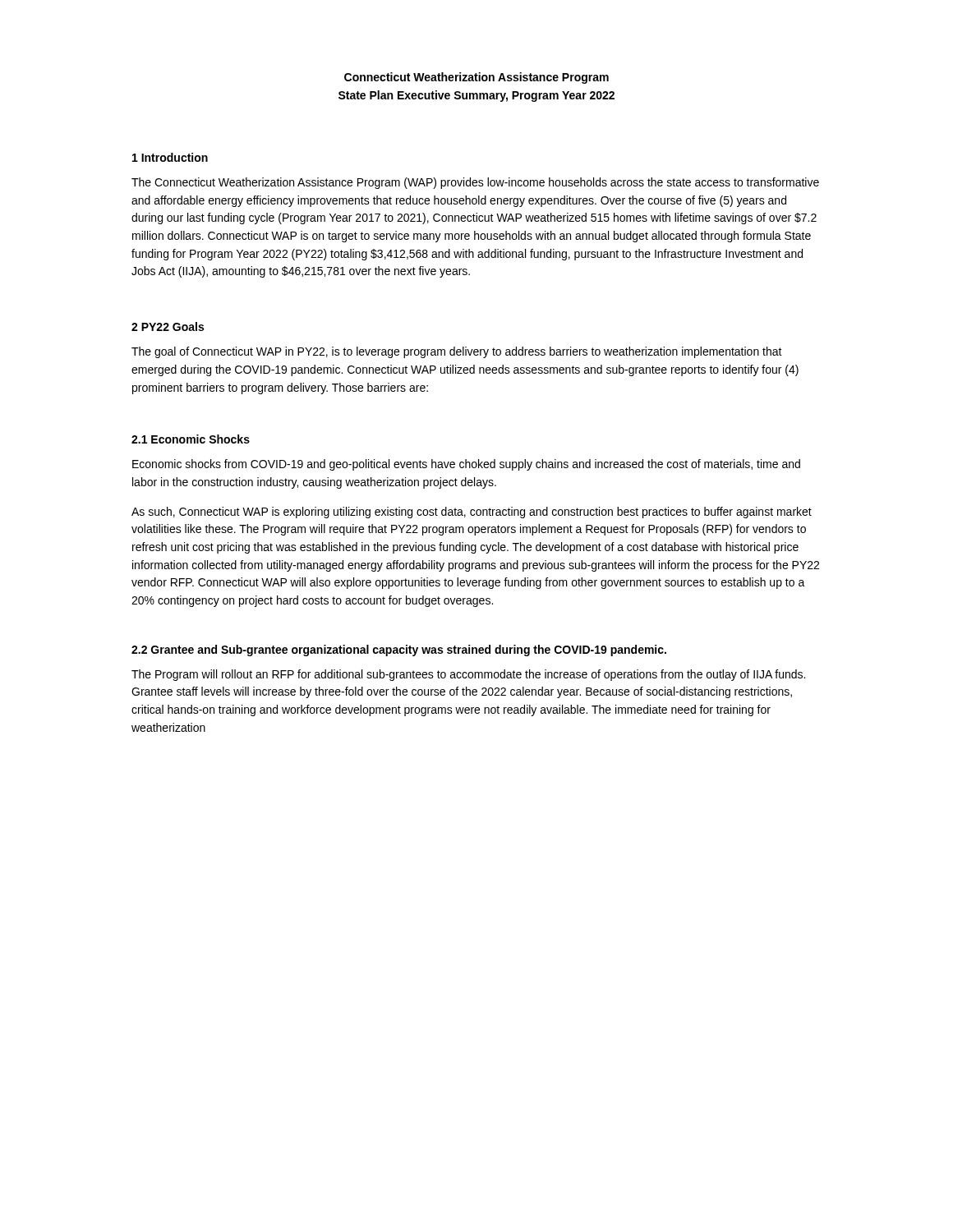Navigate to the text starting "2.1 Economic Shocks"
The image size is (953, 1232).
(x=191, y=440)
